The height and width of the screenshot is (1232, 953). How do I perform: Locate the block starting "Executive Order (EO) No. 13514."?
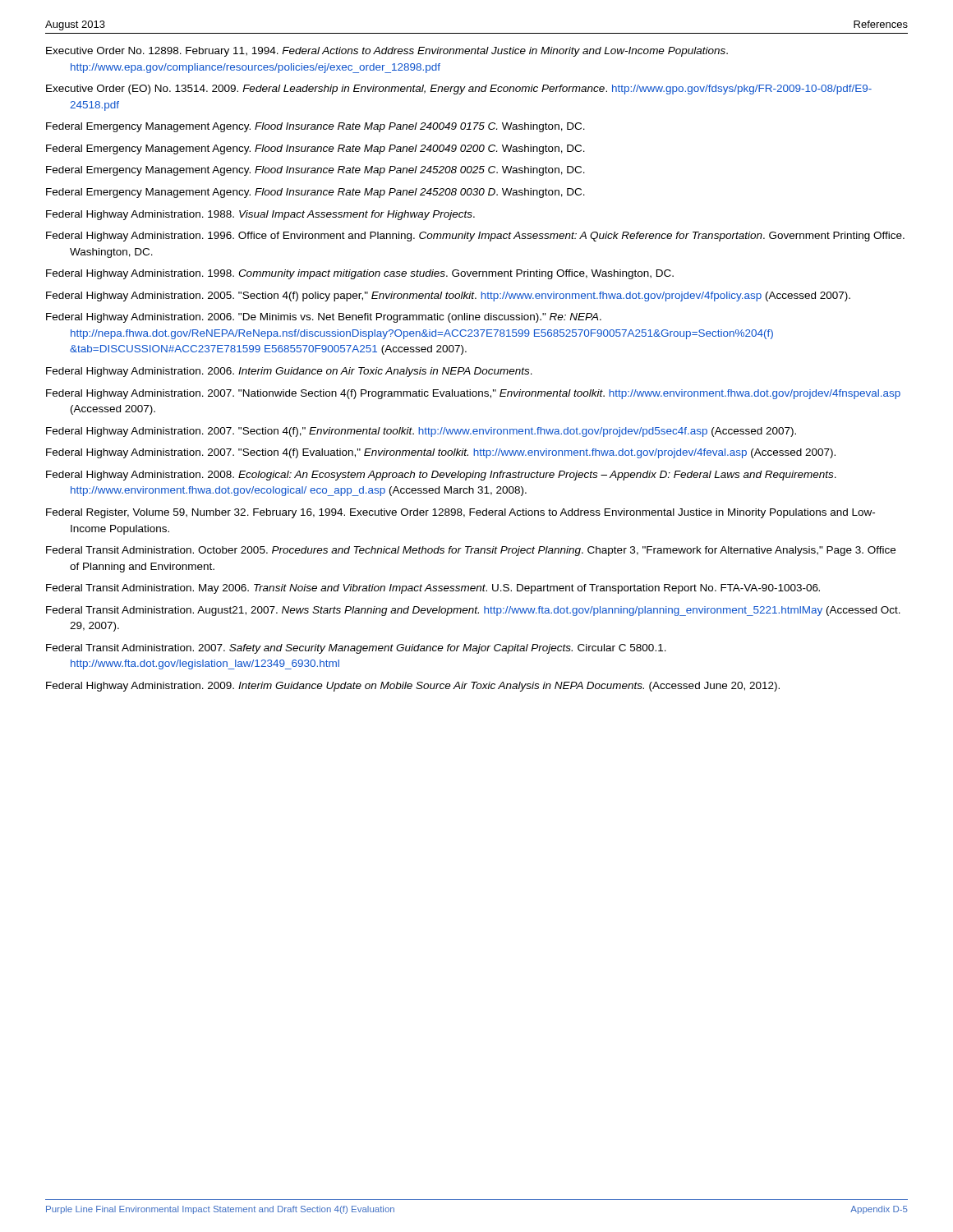(x=459, y=96)
